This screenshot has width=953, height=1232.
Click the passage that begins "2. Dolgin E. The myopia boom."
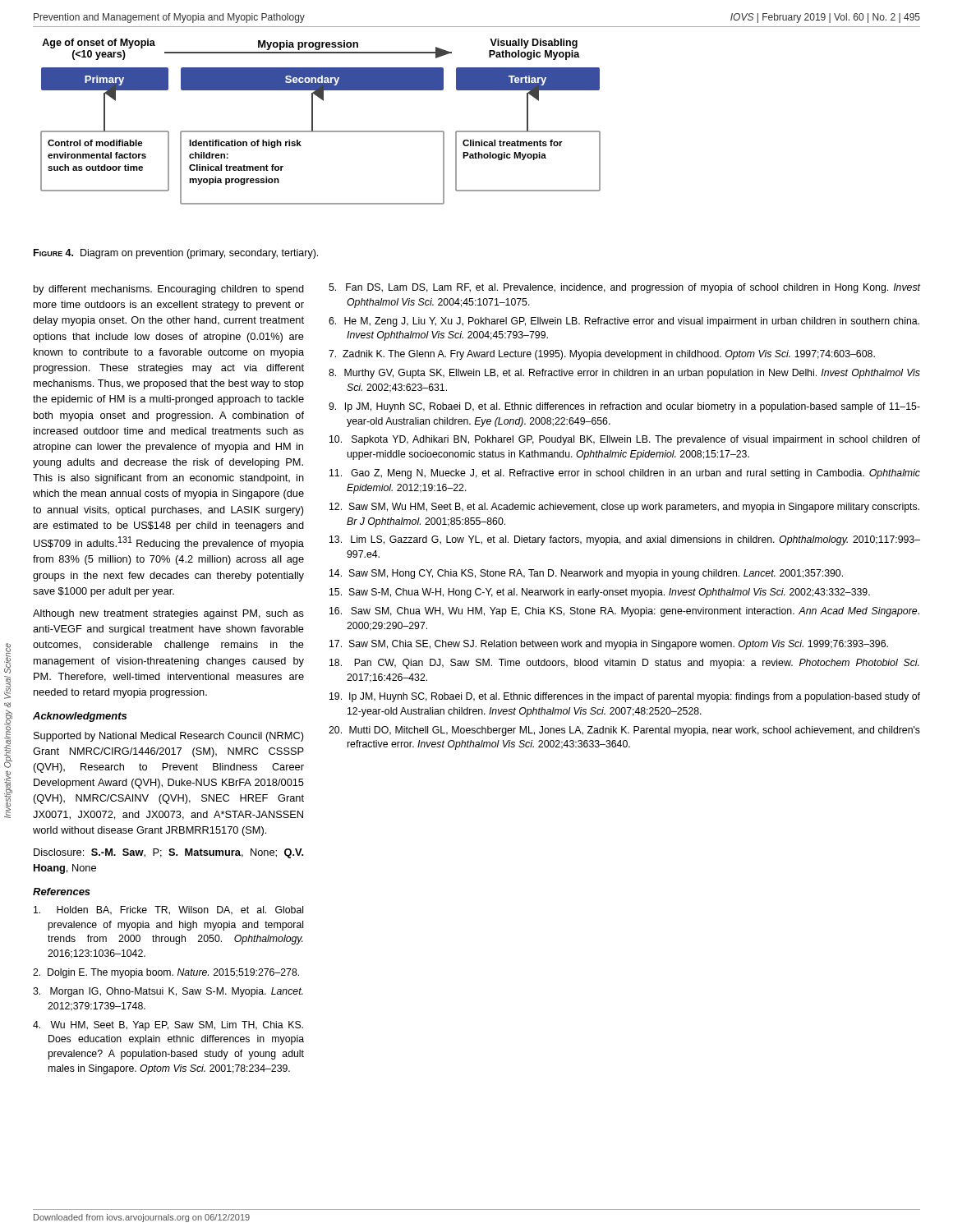click(166, 973)
